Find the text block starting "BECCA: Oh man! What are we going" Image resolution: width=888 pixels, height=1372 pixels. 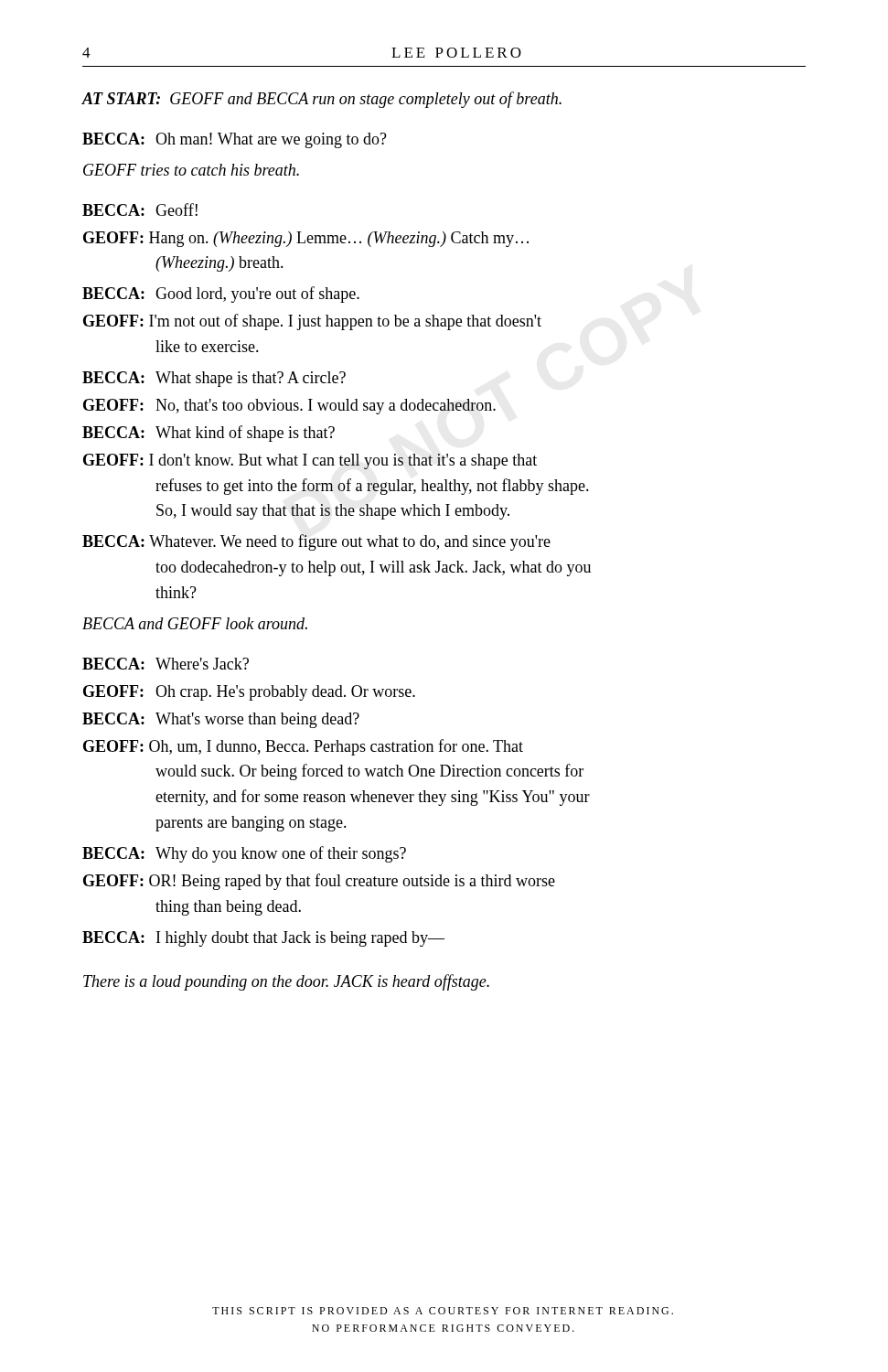(x=235, y=140)
